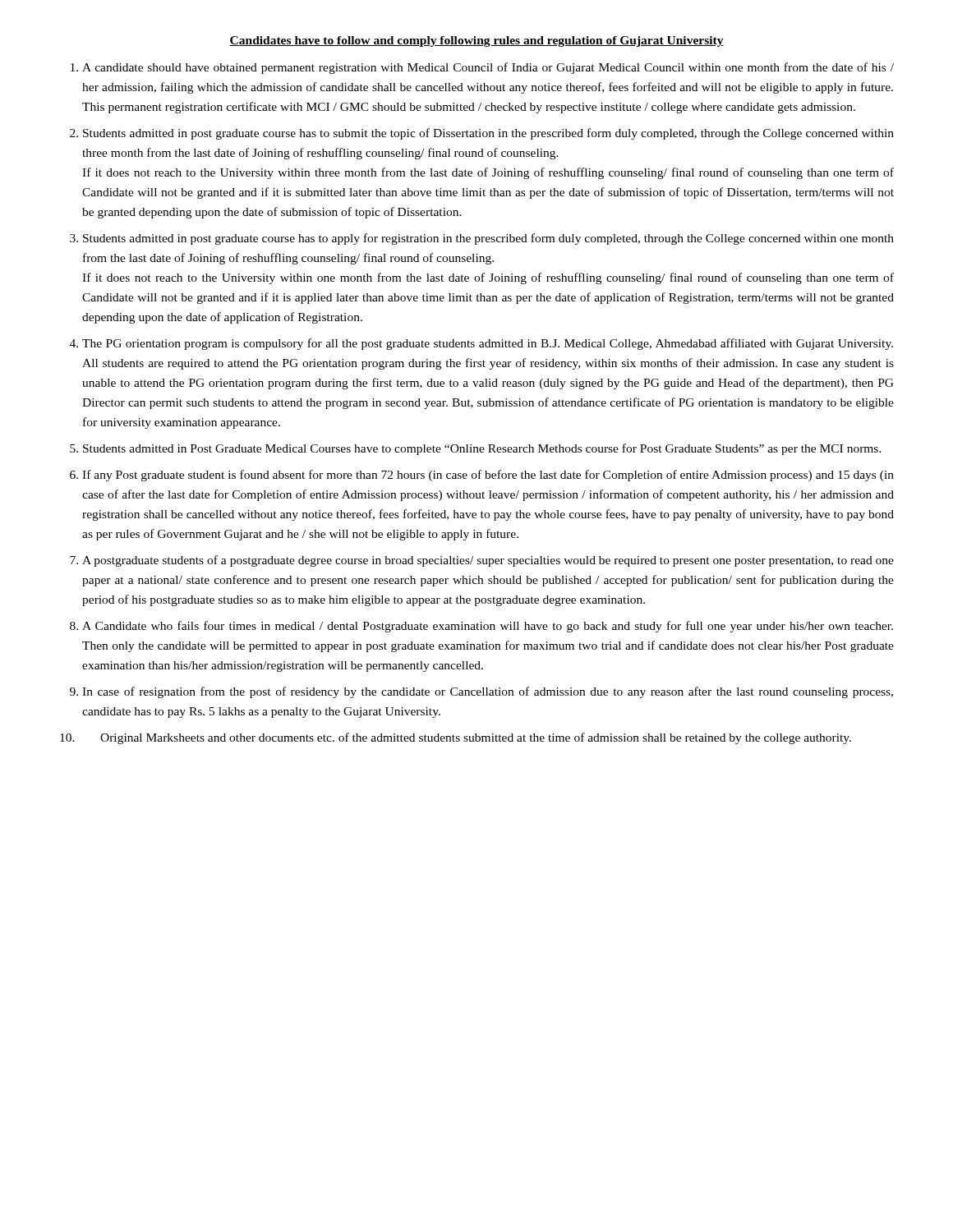Select the passage starting "10. Original Marksheets and other documents etc."

(x=476, y=738)
